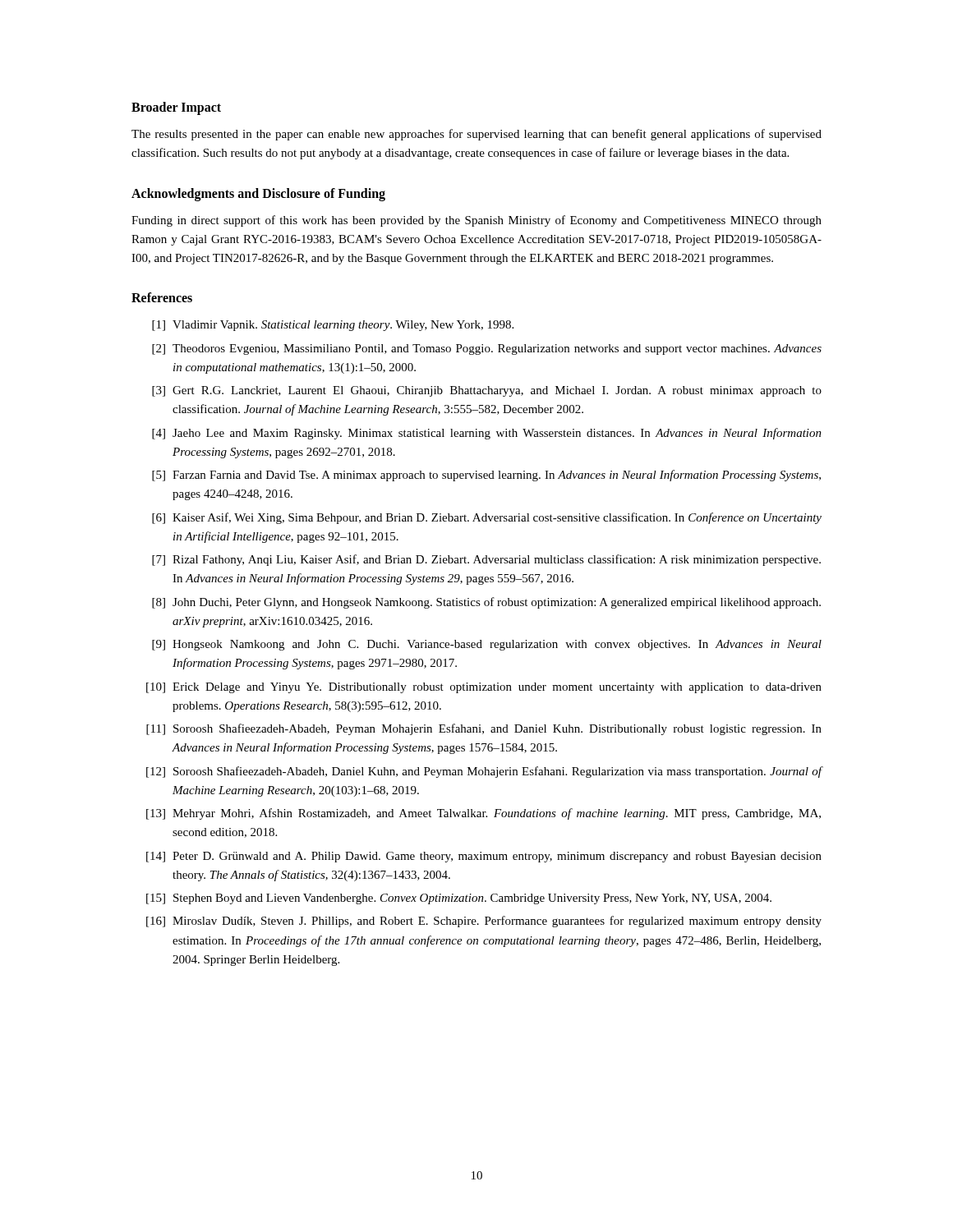Viewport: 953px width, 1232px height.
Task: Click on the passage starting "[10] Erick Delage"
Action: 476,696
